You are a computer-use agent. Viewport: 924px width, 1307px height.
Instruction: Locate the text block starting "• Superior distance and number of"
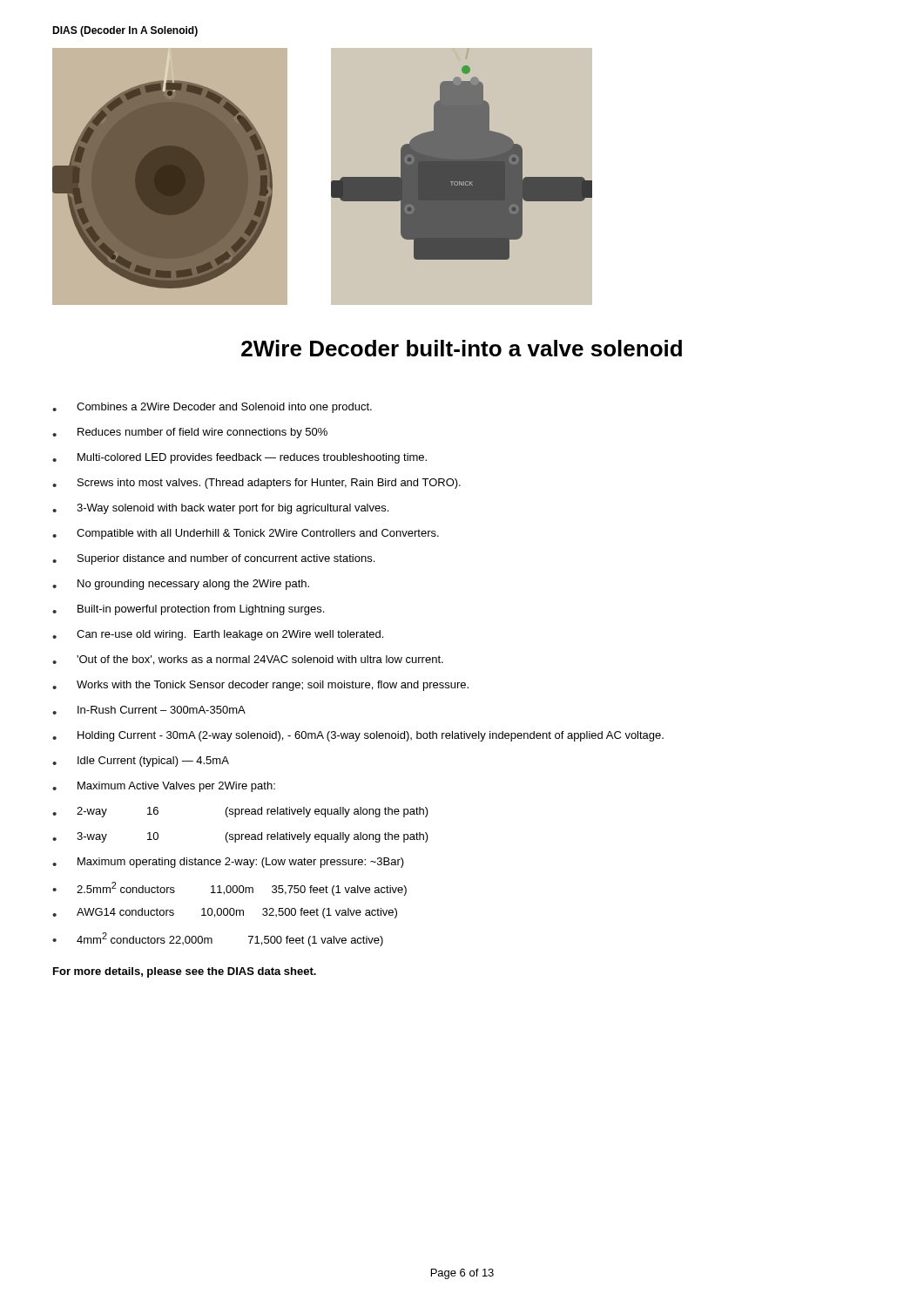tap(213, 559)
